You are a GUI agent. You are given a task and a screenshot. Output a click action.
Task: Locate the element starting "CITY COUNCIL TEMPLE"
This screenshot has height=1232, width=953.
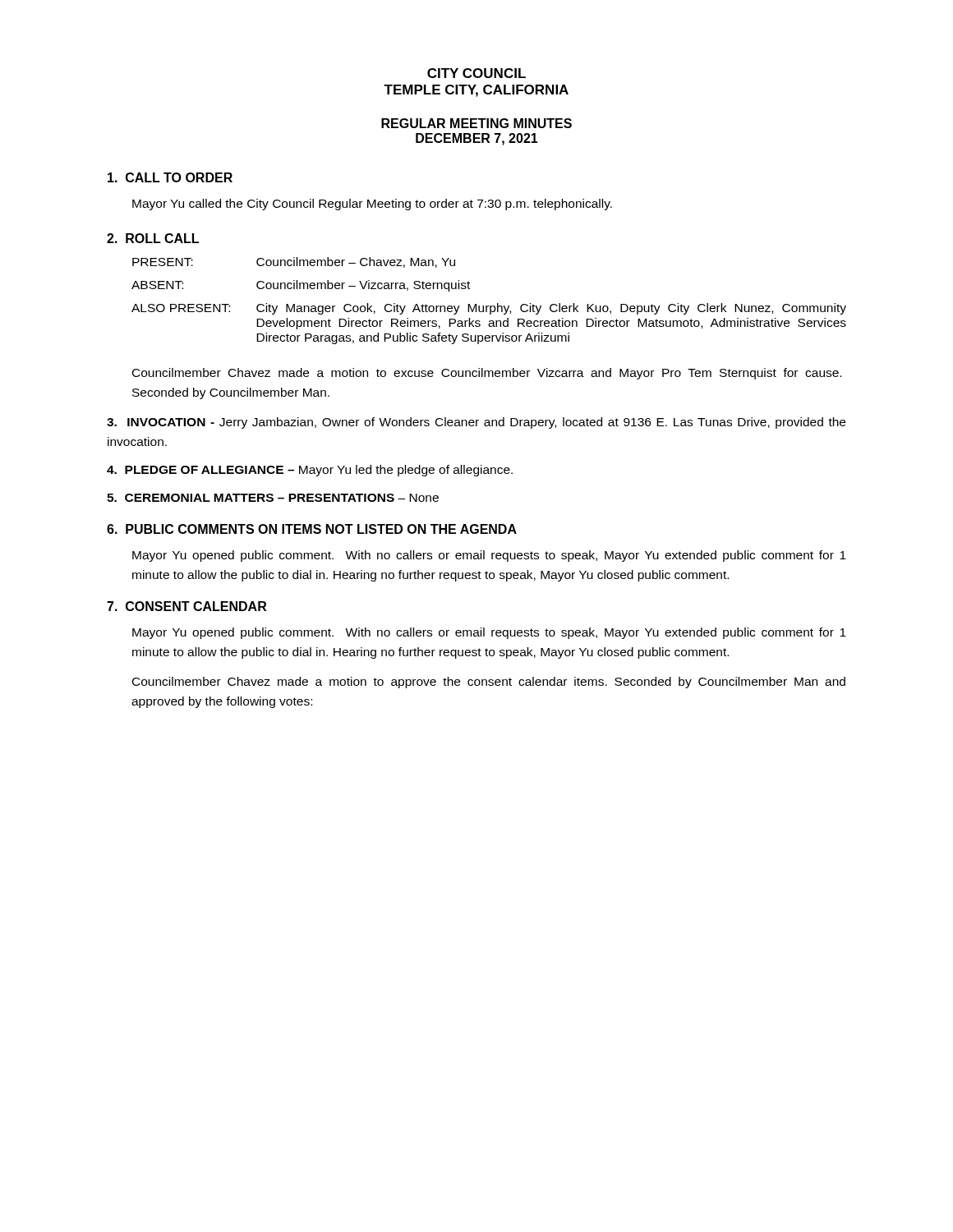[x=476, y=82]
